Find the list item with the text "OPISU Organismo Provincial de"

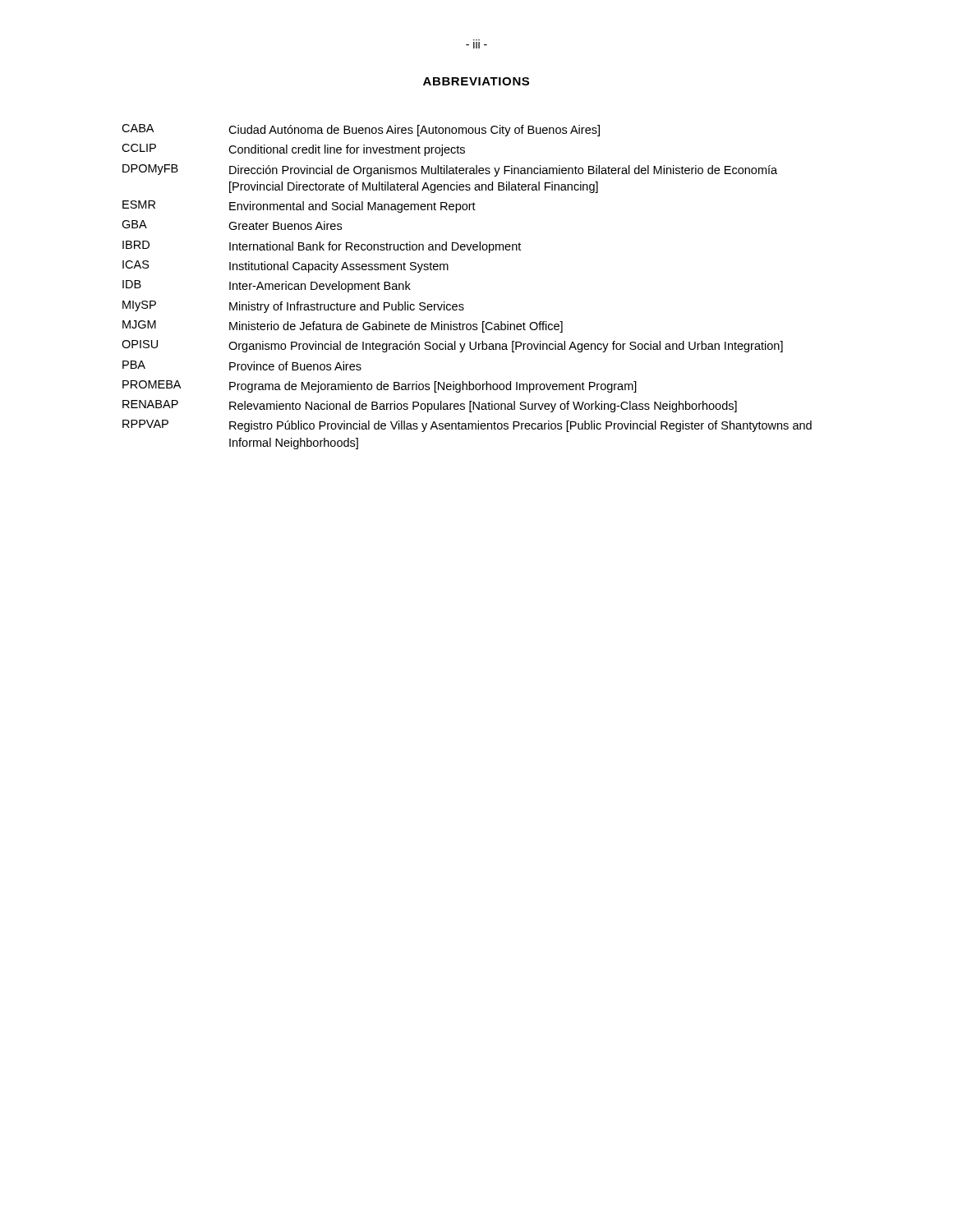coord(452,346)
